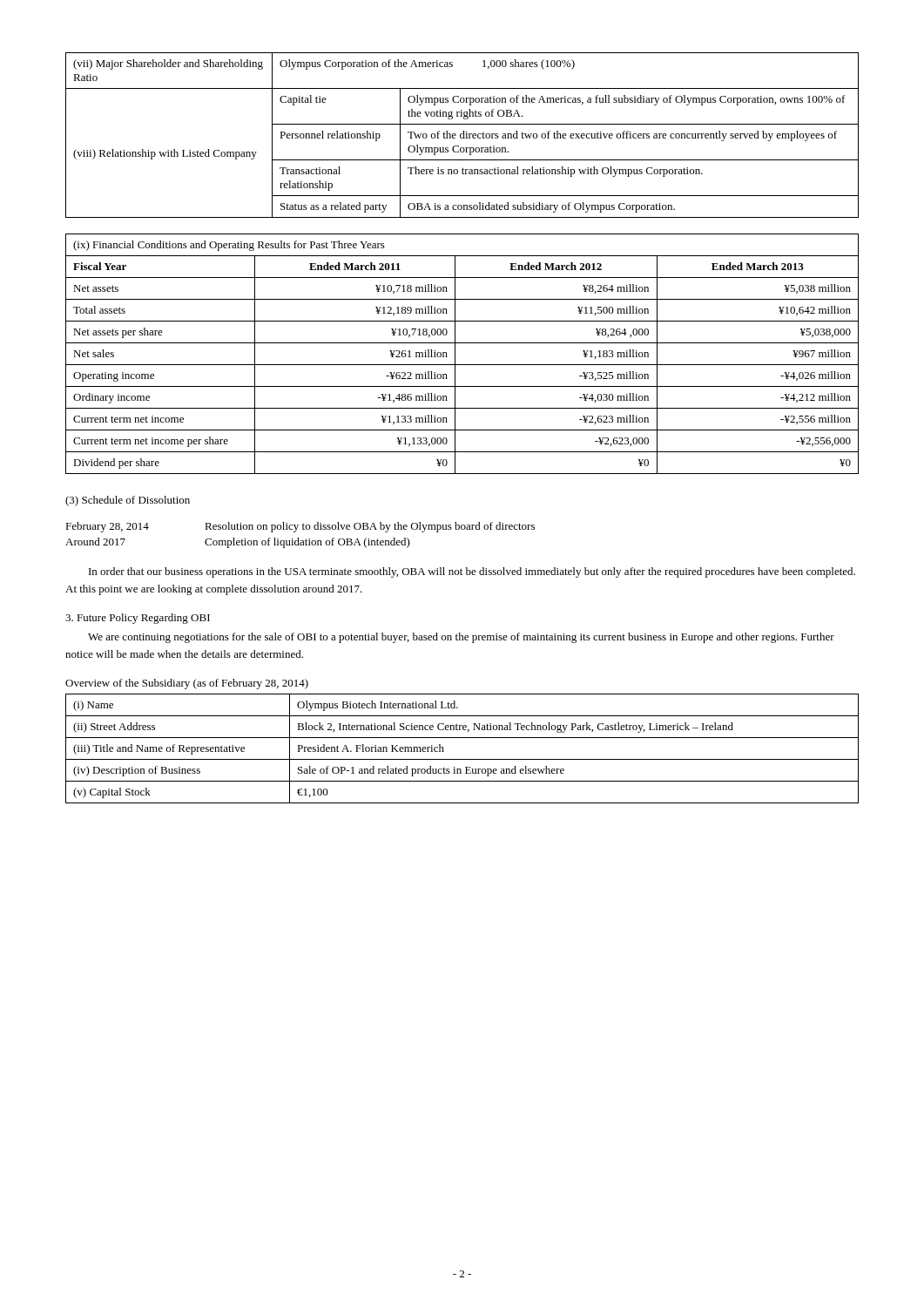Find the table that mentions "There is no transactional"
The width and height of the screenshot is (924, 1307).
coord(462,135)
